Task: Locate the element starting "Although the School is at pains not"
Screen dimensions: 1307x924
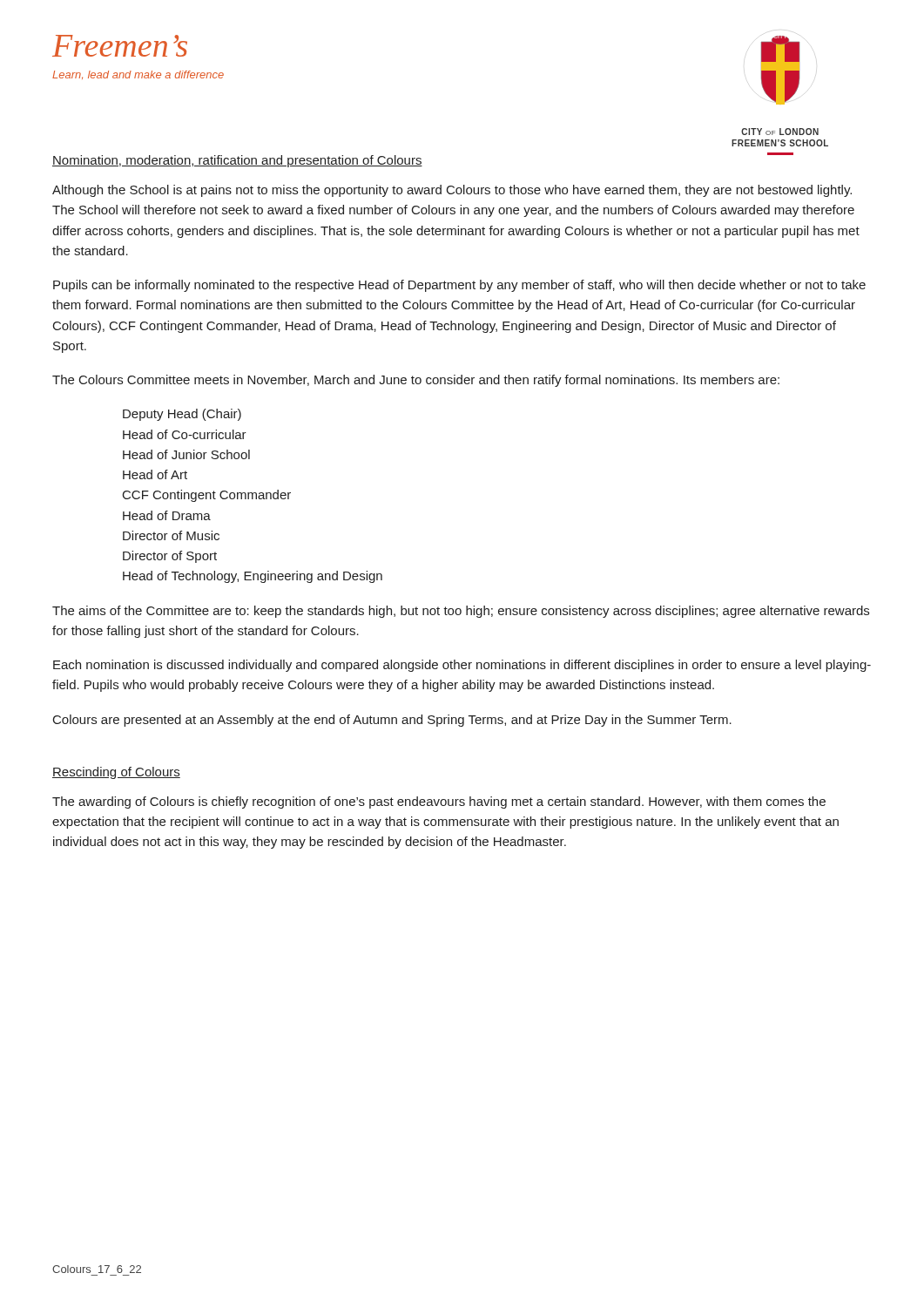Action: [456, 220]
